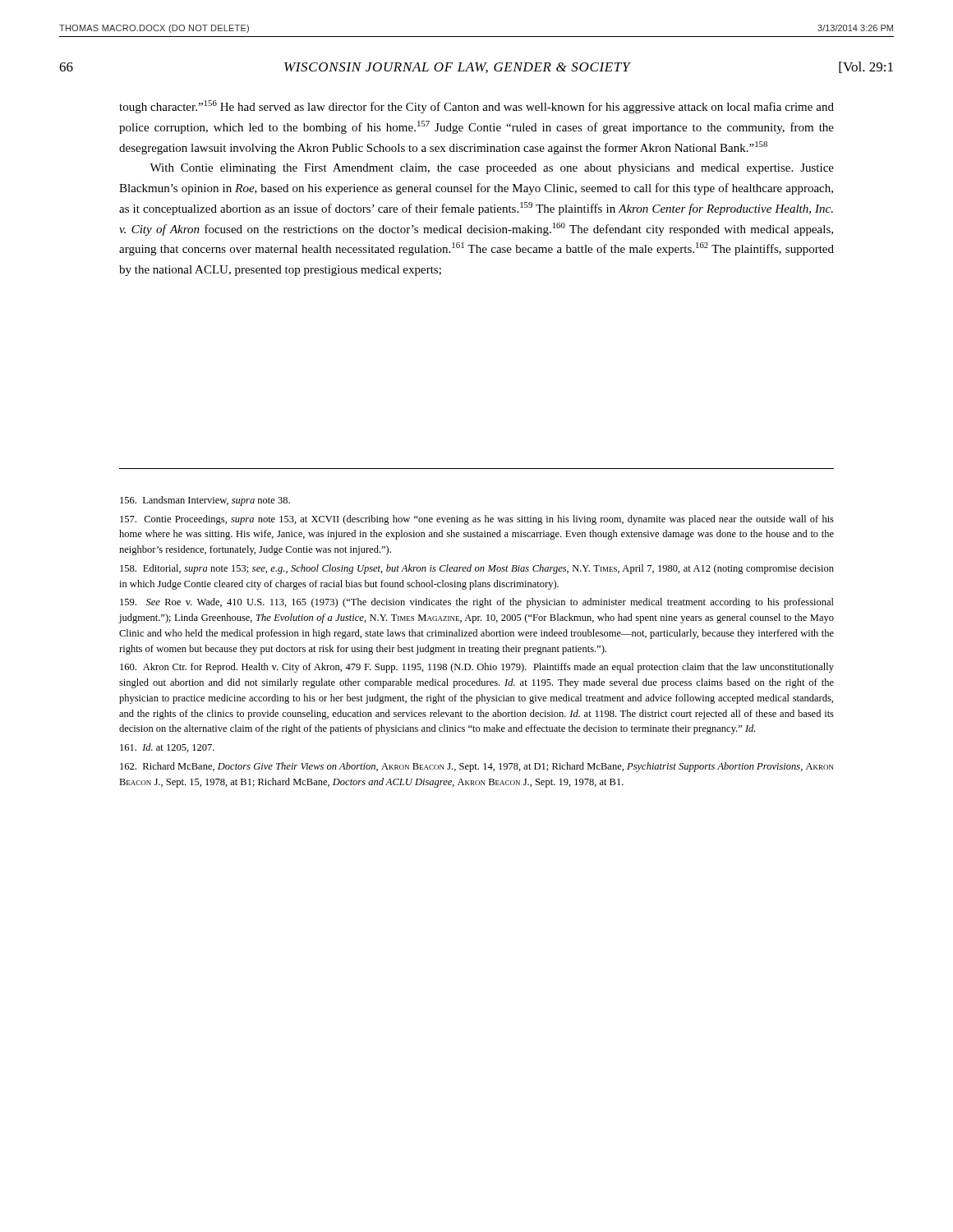The width and height of the screenshot is (953, 1232).
Task: Locate the passage starting "Contie Proceedings, supra note"
Action: (476, 534)
